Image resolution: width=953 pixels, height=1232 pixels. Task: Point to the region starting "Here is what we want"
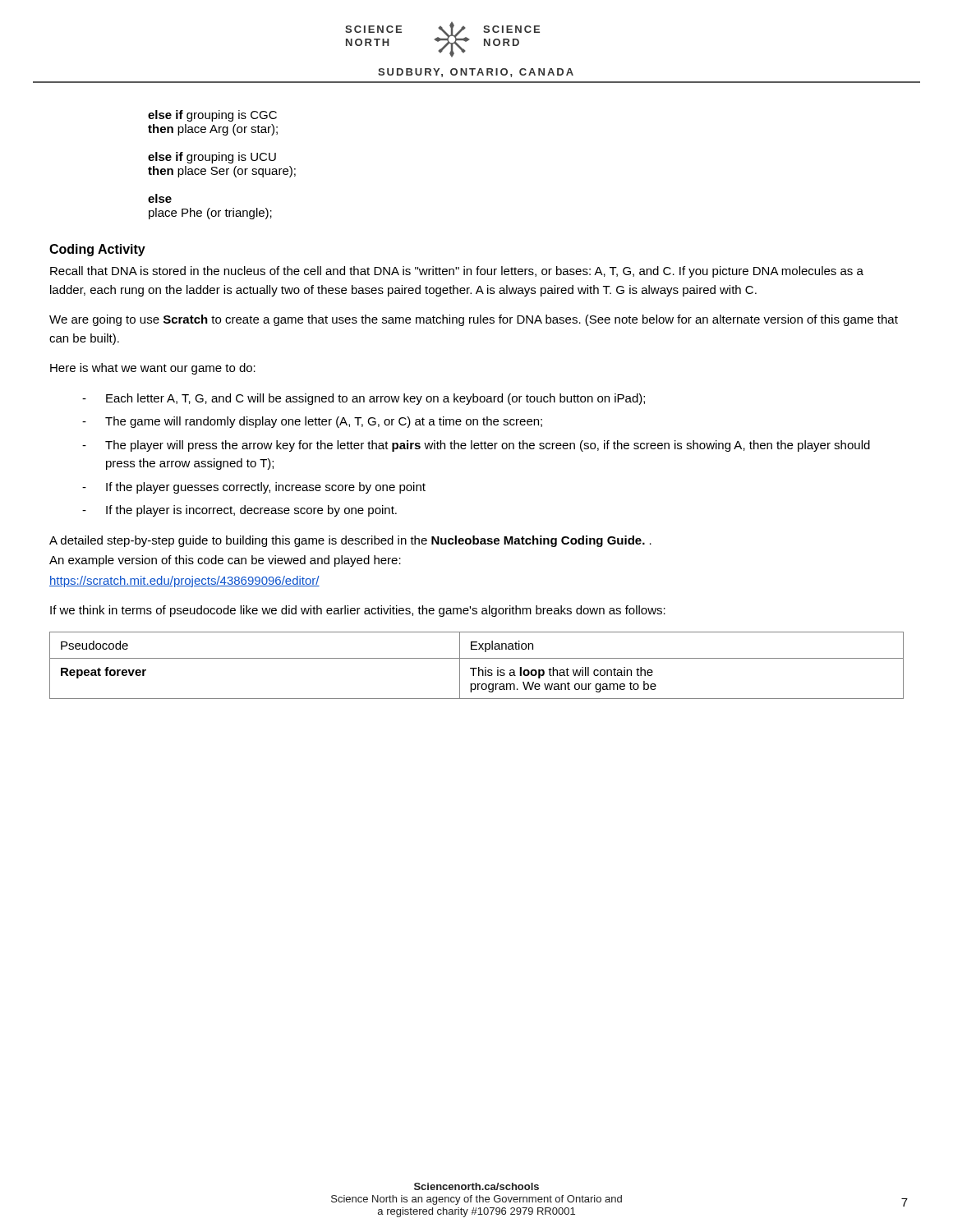click(x=153, y=368)
